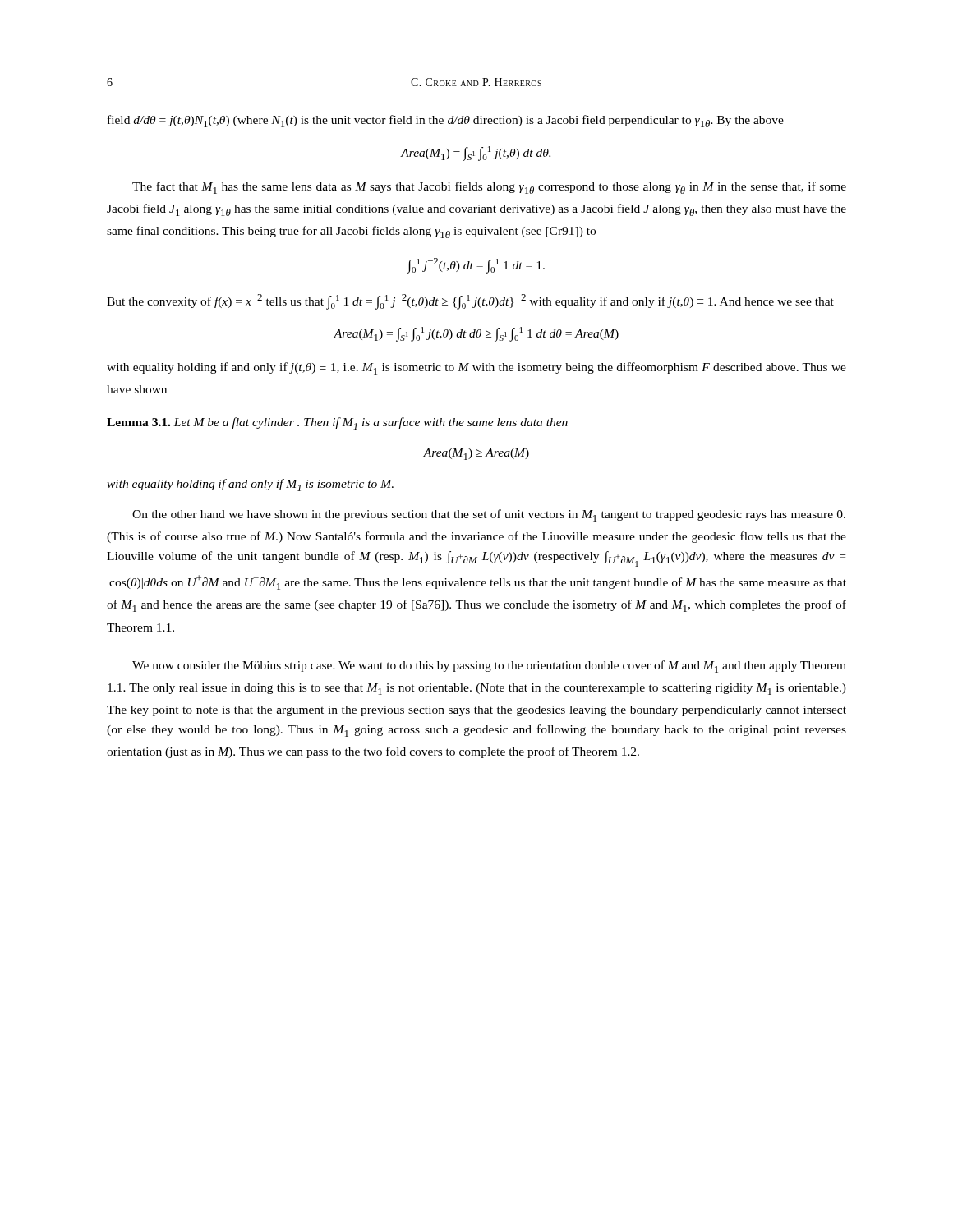Click on the text block containing "field d/dθ = j(t,θ)N1(t,θ) (where N1(t) is"
The height and width of the screenshot is (1232, 953).
click(x=476, y=121)
